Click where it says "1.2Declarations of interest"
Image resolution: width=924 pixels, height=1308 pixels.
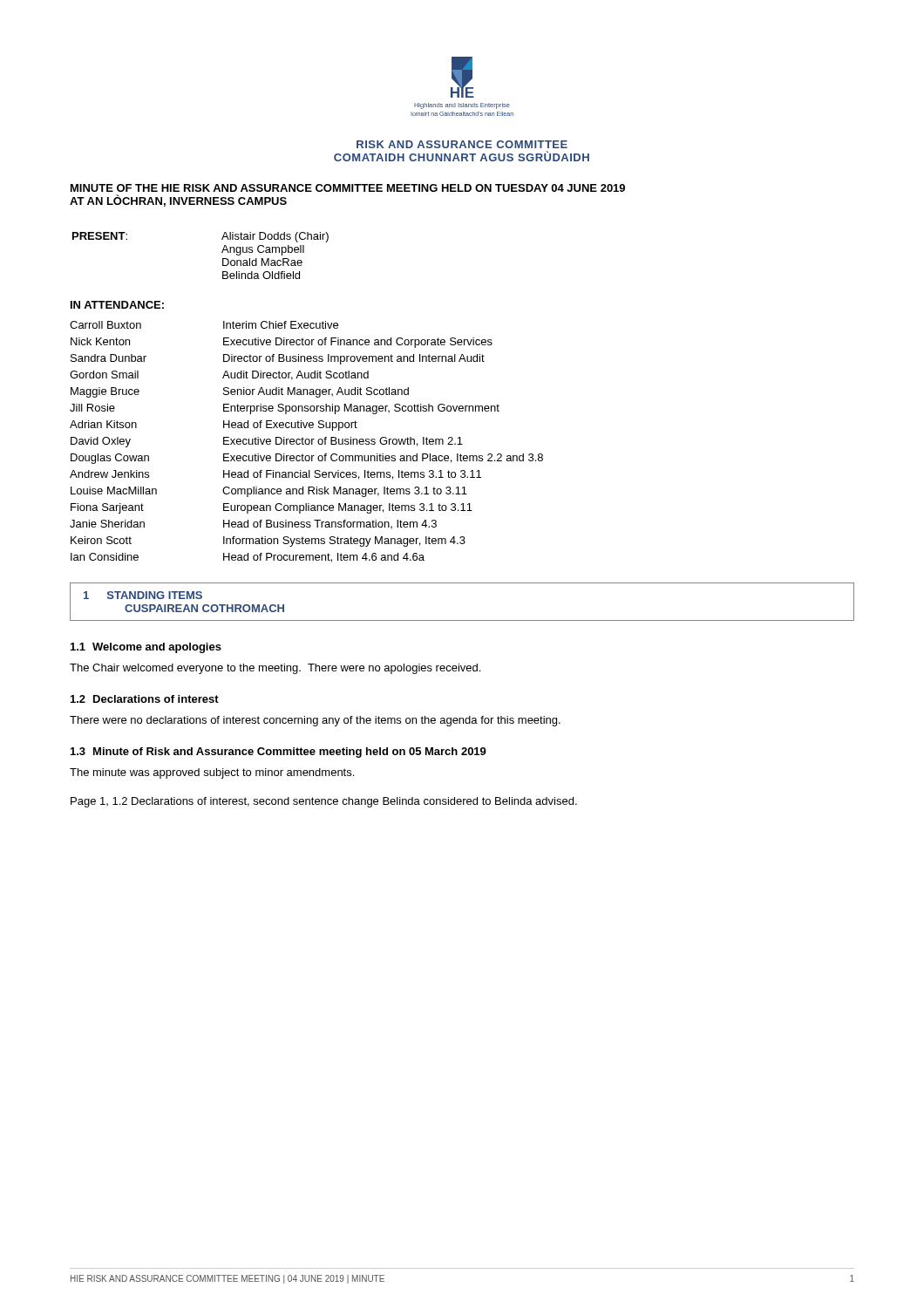coord(144,699)
